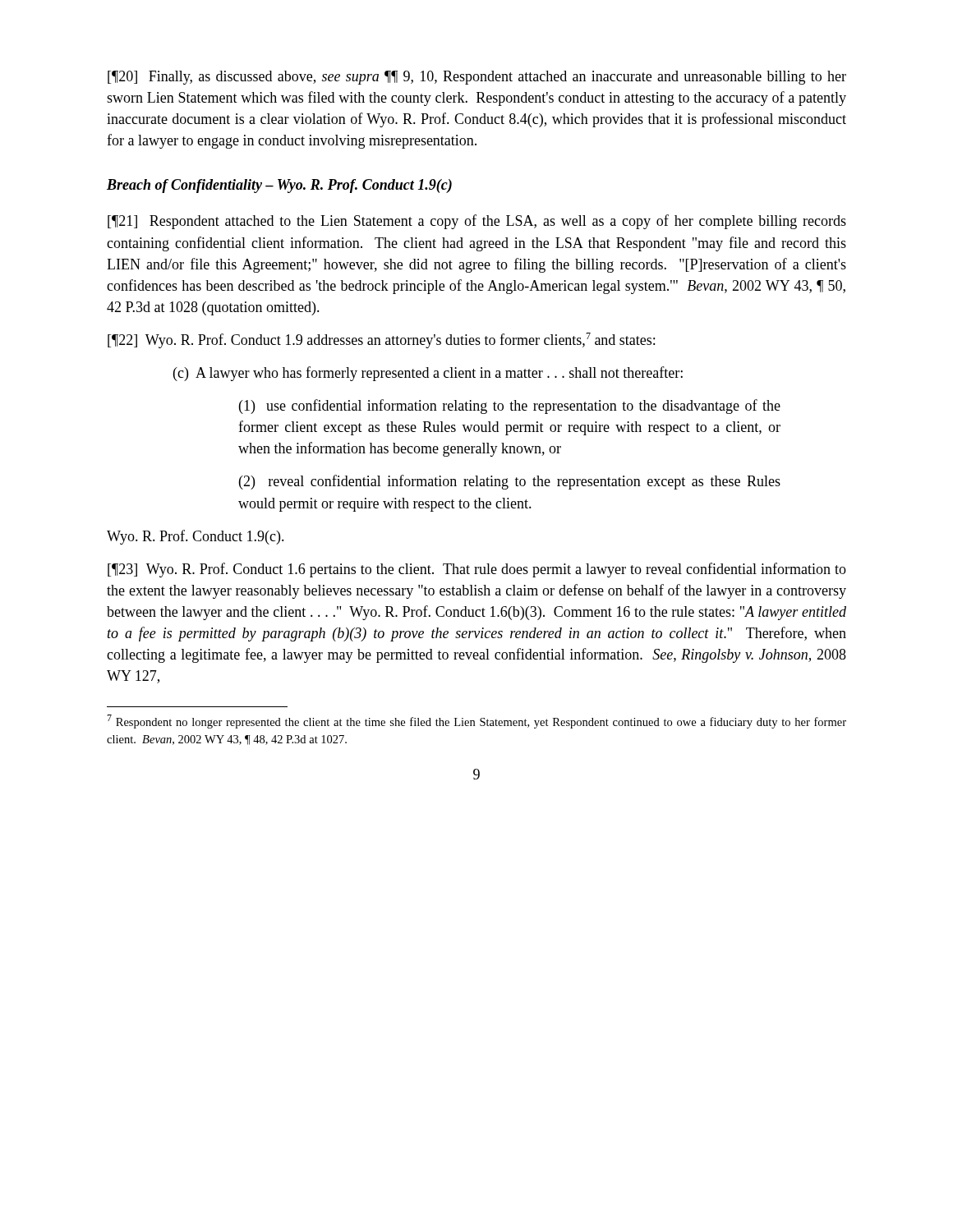Navigate to the element starting "[¶22] Wyo. R. Prof. Conduct 1.9 addresses an"

[382, 339]
